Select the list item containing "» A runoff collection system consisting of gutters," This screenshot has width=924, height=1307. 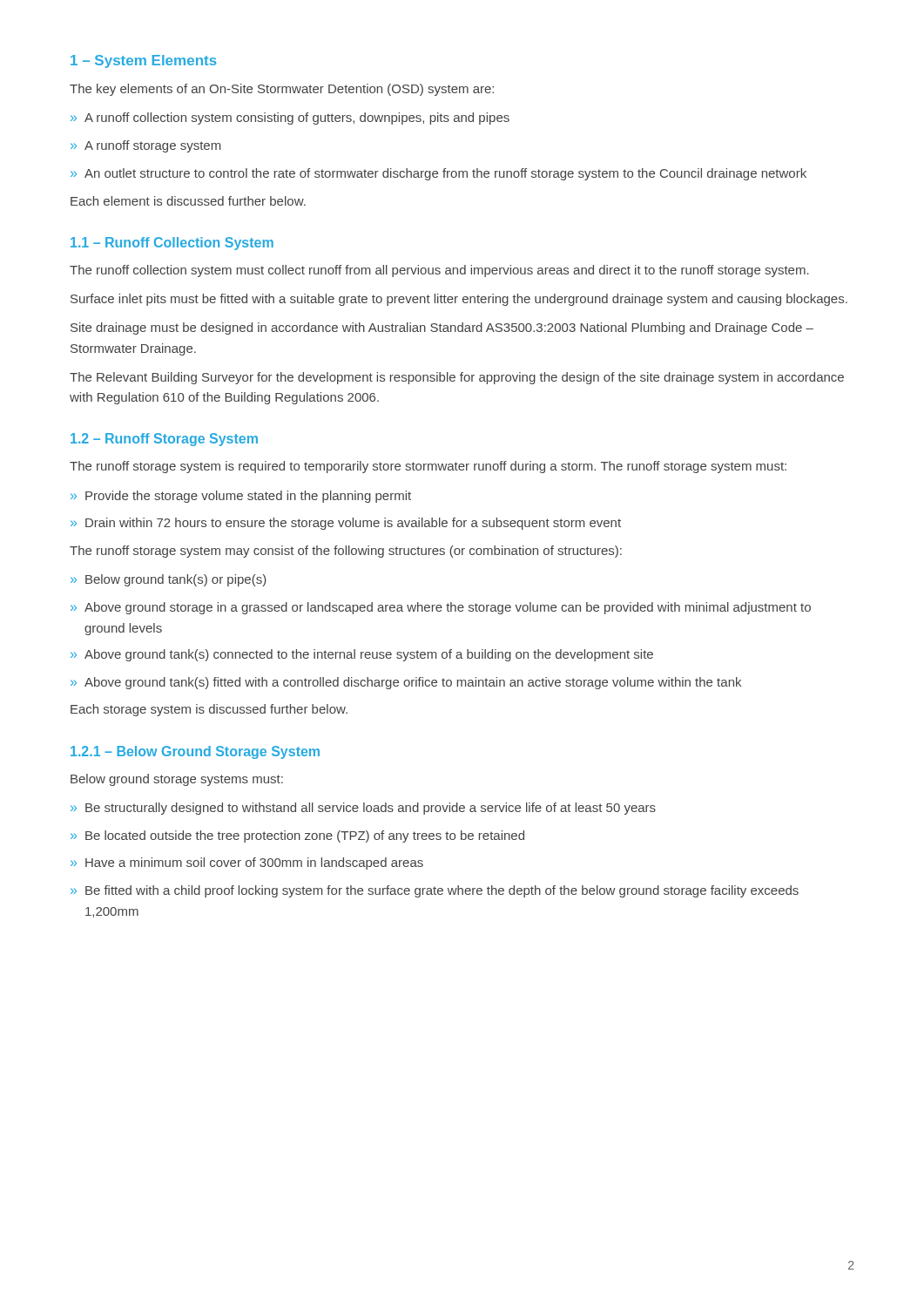tap(462, 118)
